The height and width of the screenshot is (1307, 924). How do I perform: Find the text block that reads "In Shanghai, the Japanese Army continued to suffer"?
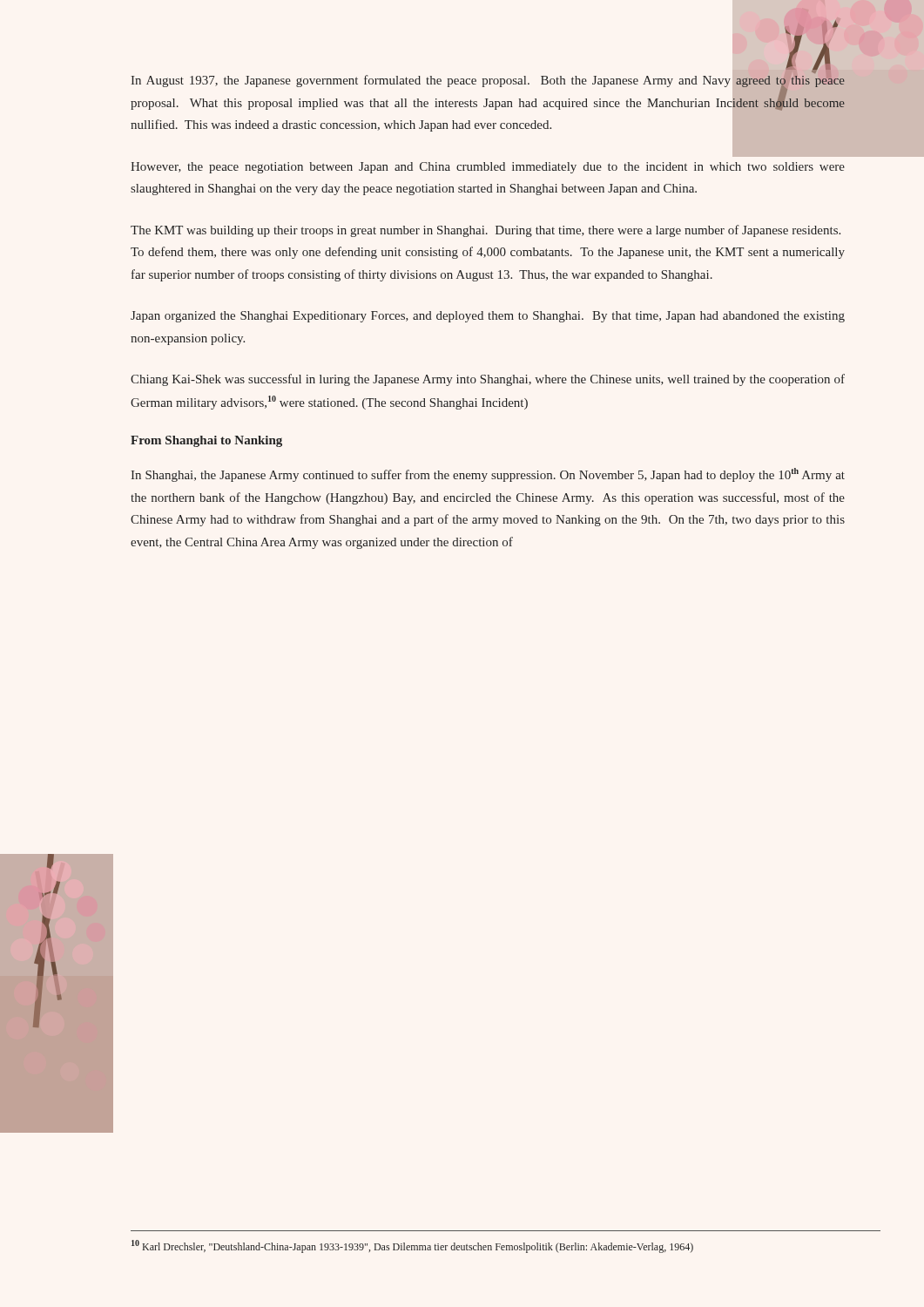click(488, 507)
